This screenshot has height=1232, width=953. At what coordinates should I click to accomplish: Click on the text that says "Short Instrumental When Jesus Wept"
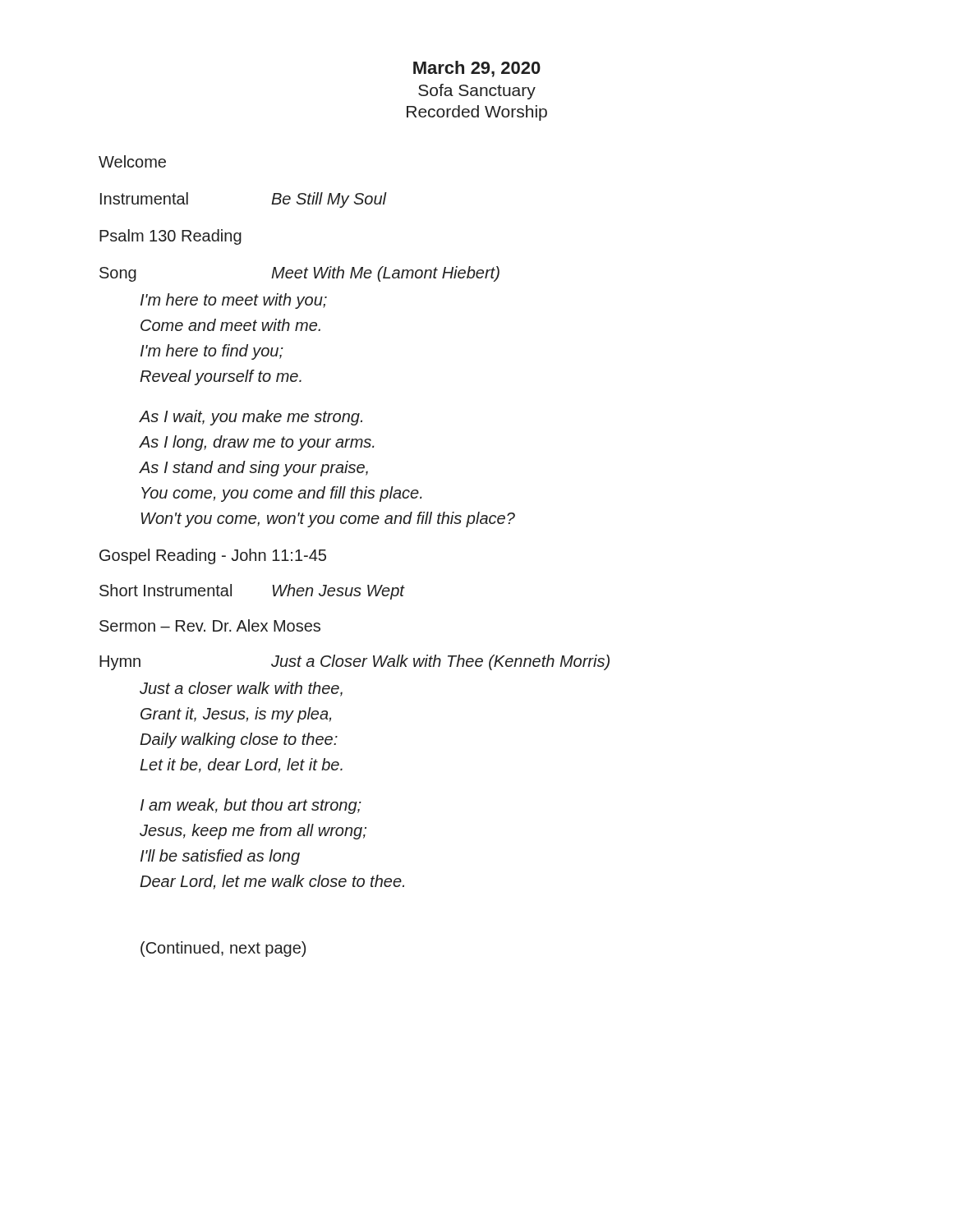click(162, 592)
